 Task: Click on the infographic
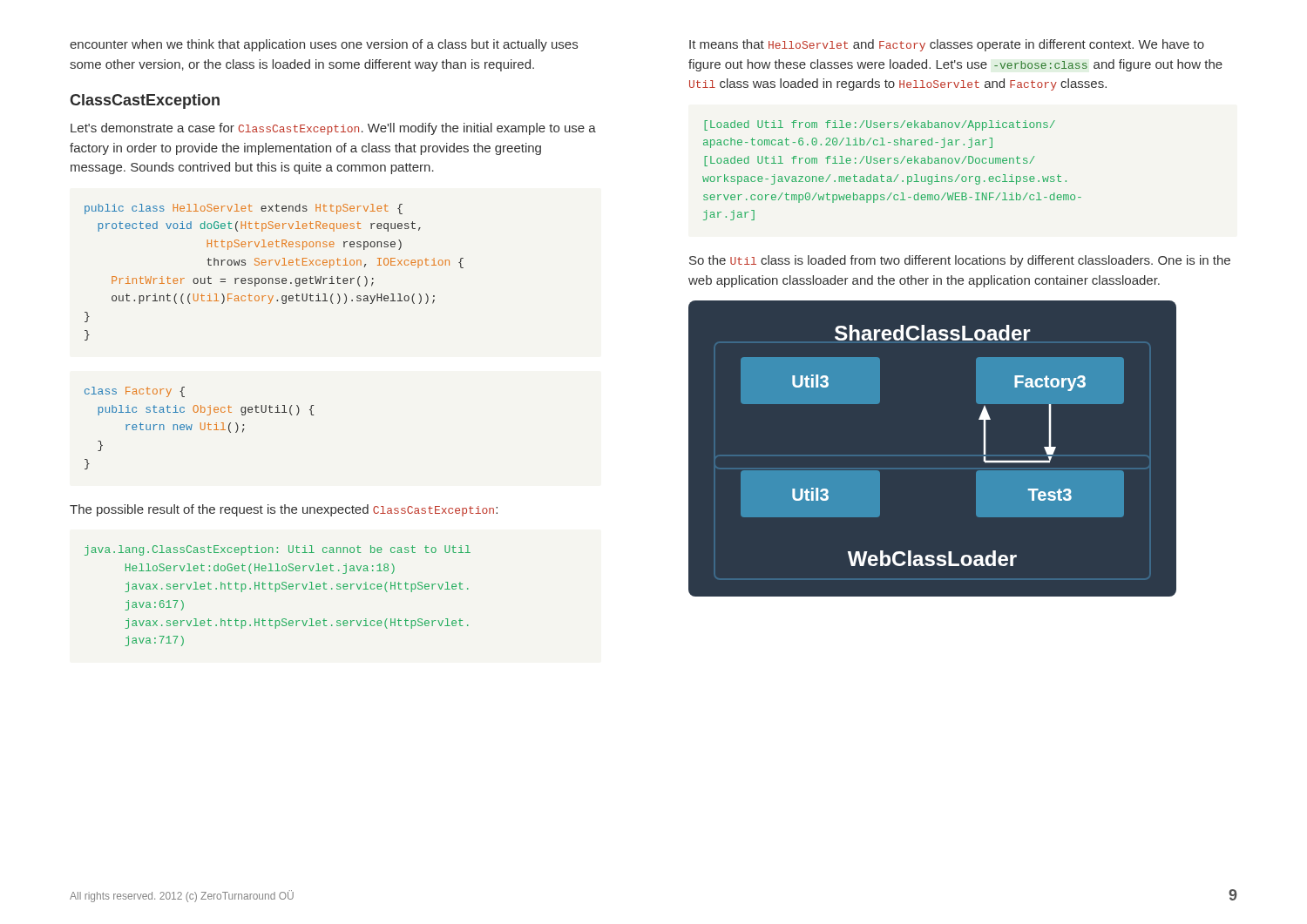[x=963, y=450]
